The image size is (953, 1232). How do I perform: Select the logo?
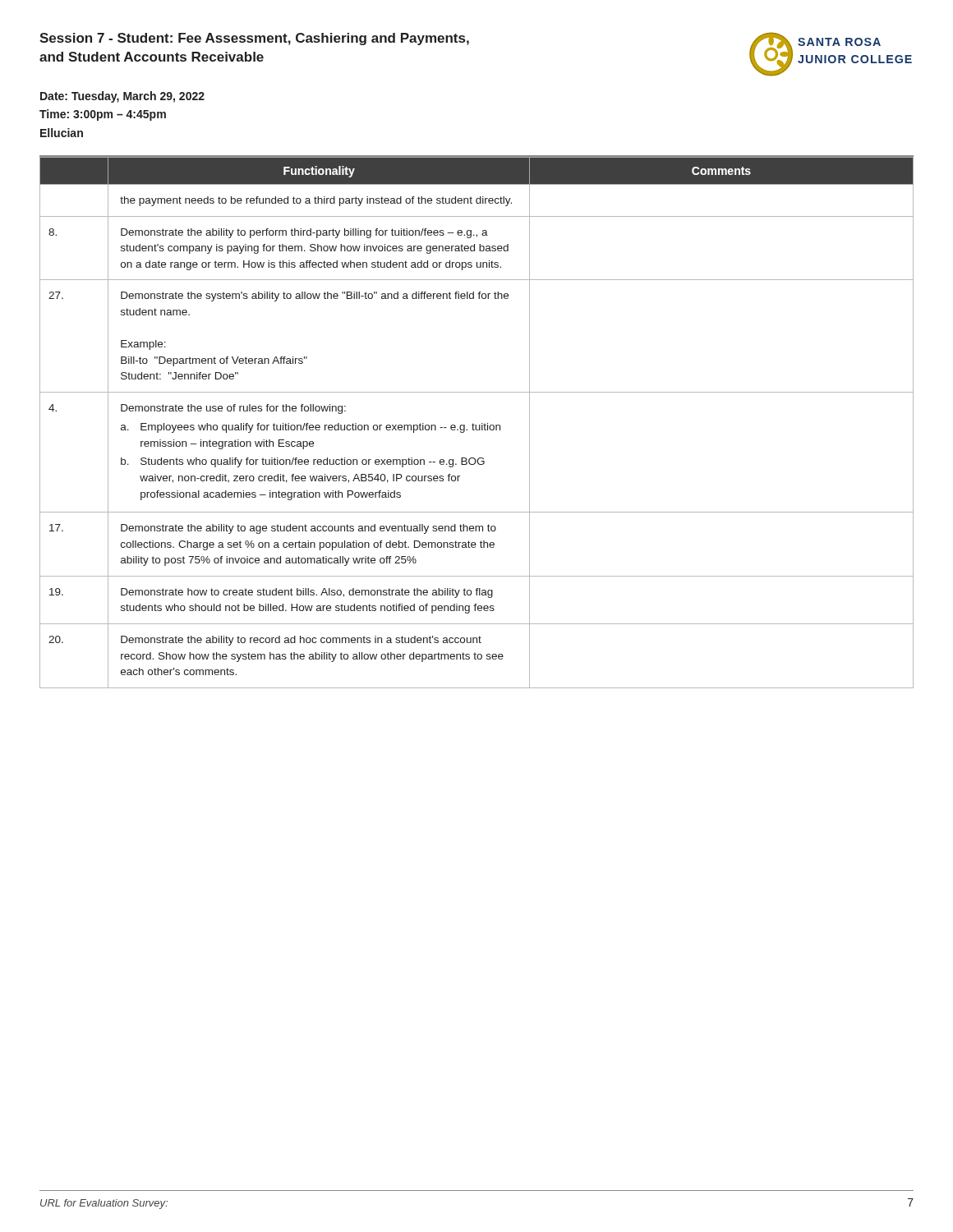831,54
